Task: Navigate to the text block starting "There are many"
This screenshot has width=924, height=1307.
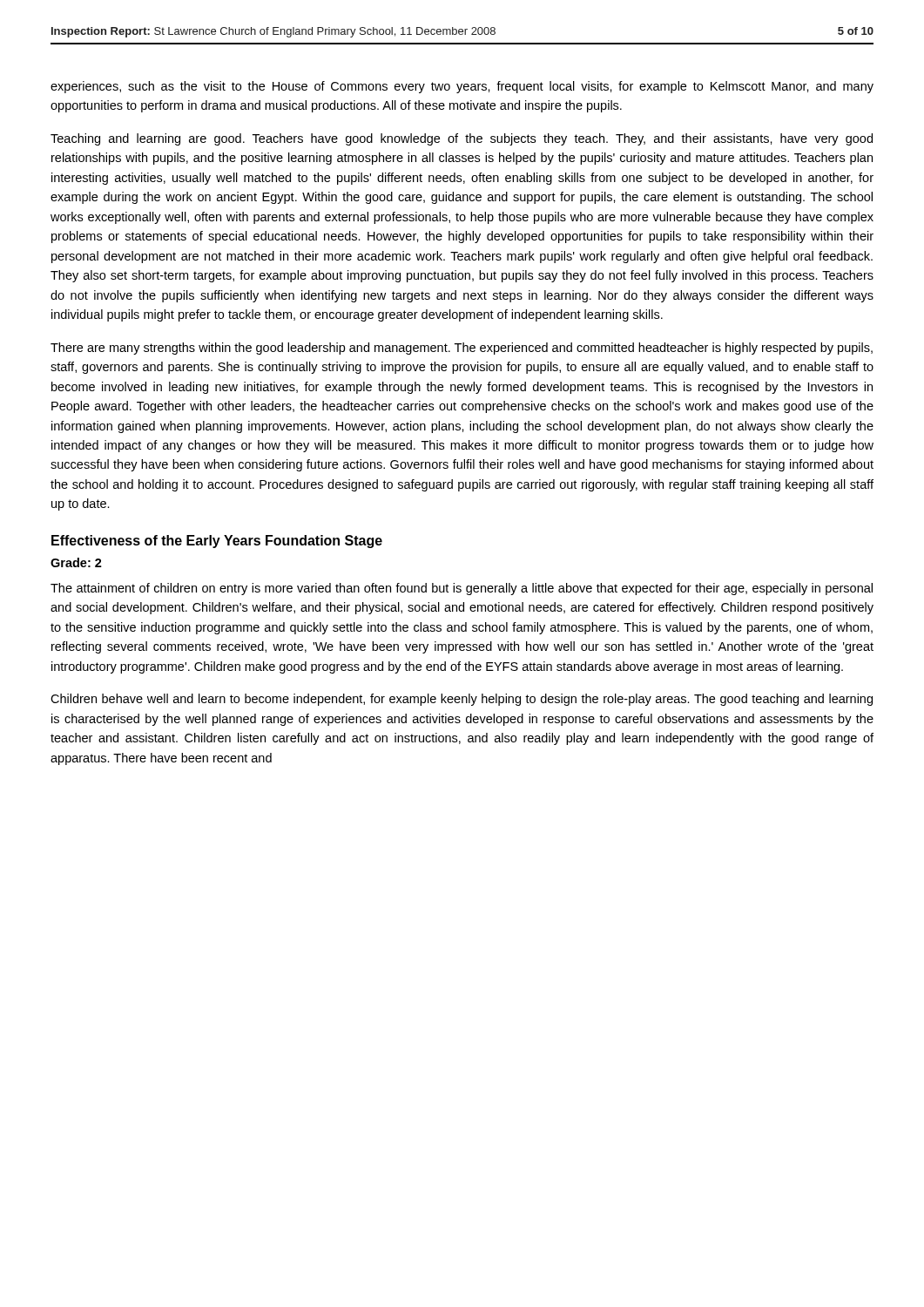Action: tap(462, 426)
